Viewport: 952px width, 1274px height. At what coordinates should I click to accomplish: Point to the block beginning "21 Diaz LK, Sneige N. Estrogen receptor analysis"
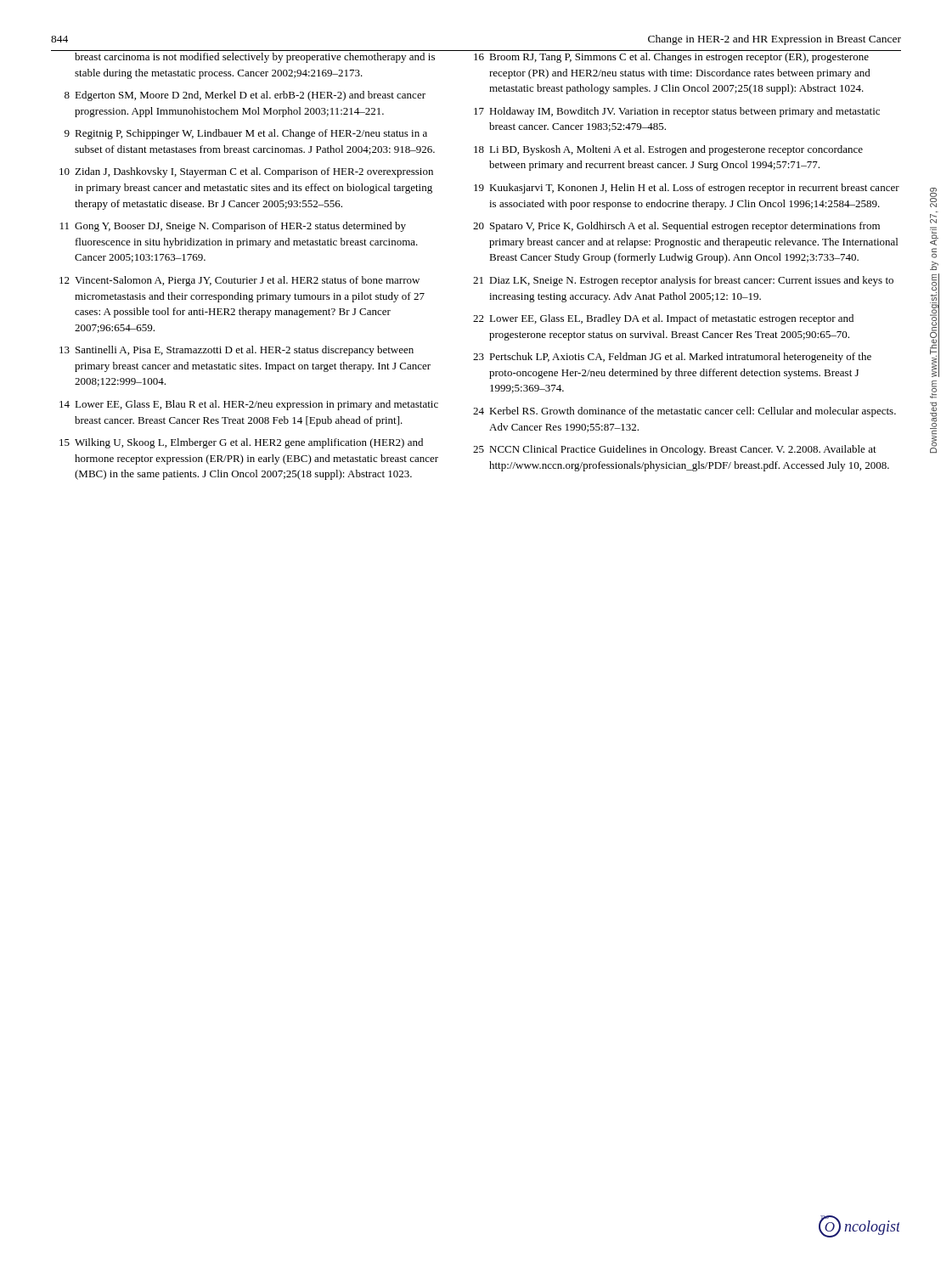click(x=683, y=288)
